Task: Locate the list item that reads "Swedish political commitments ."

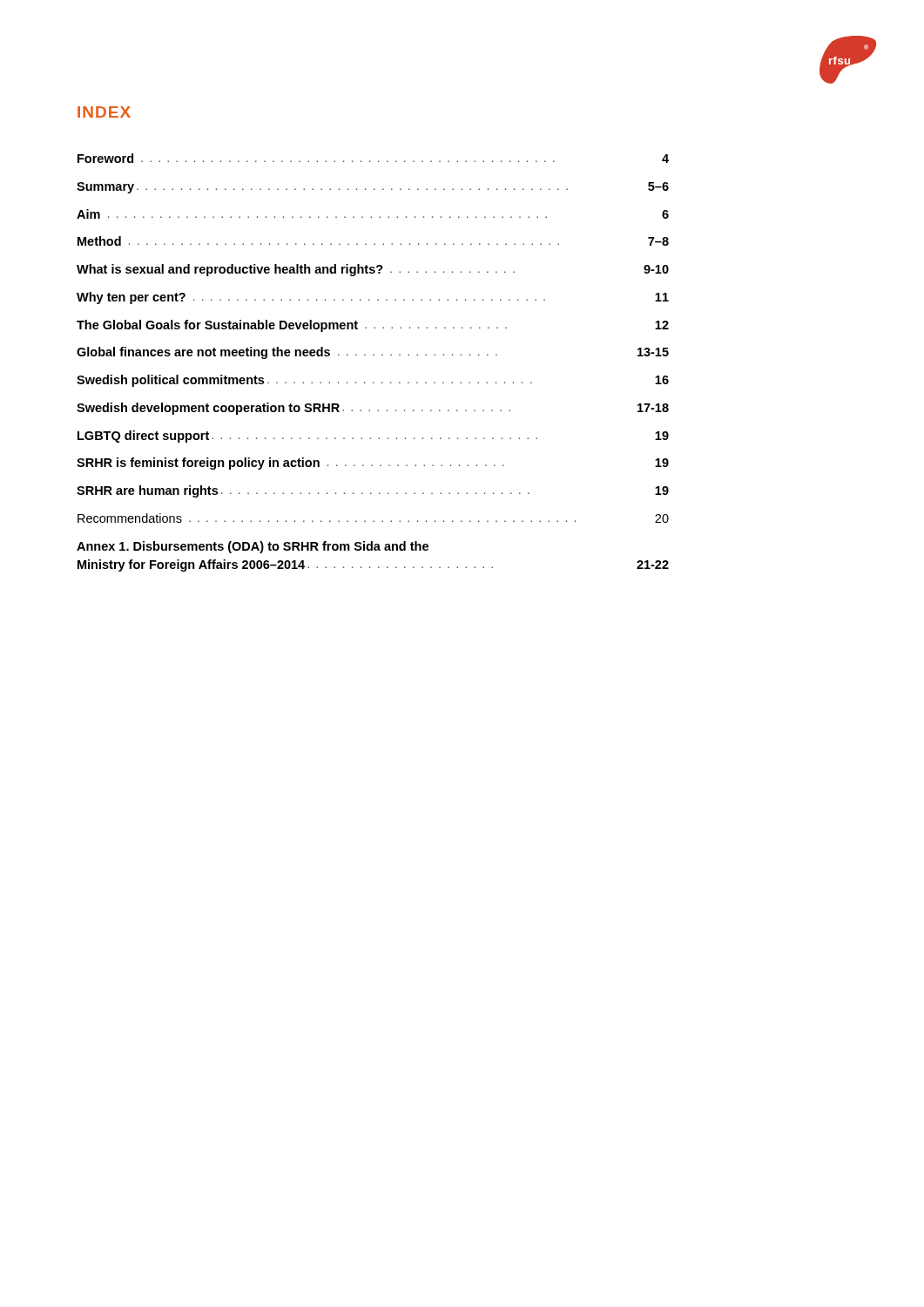Action: tap(373, 381)
